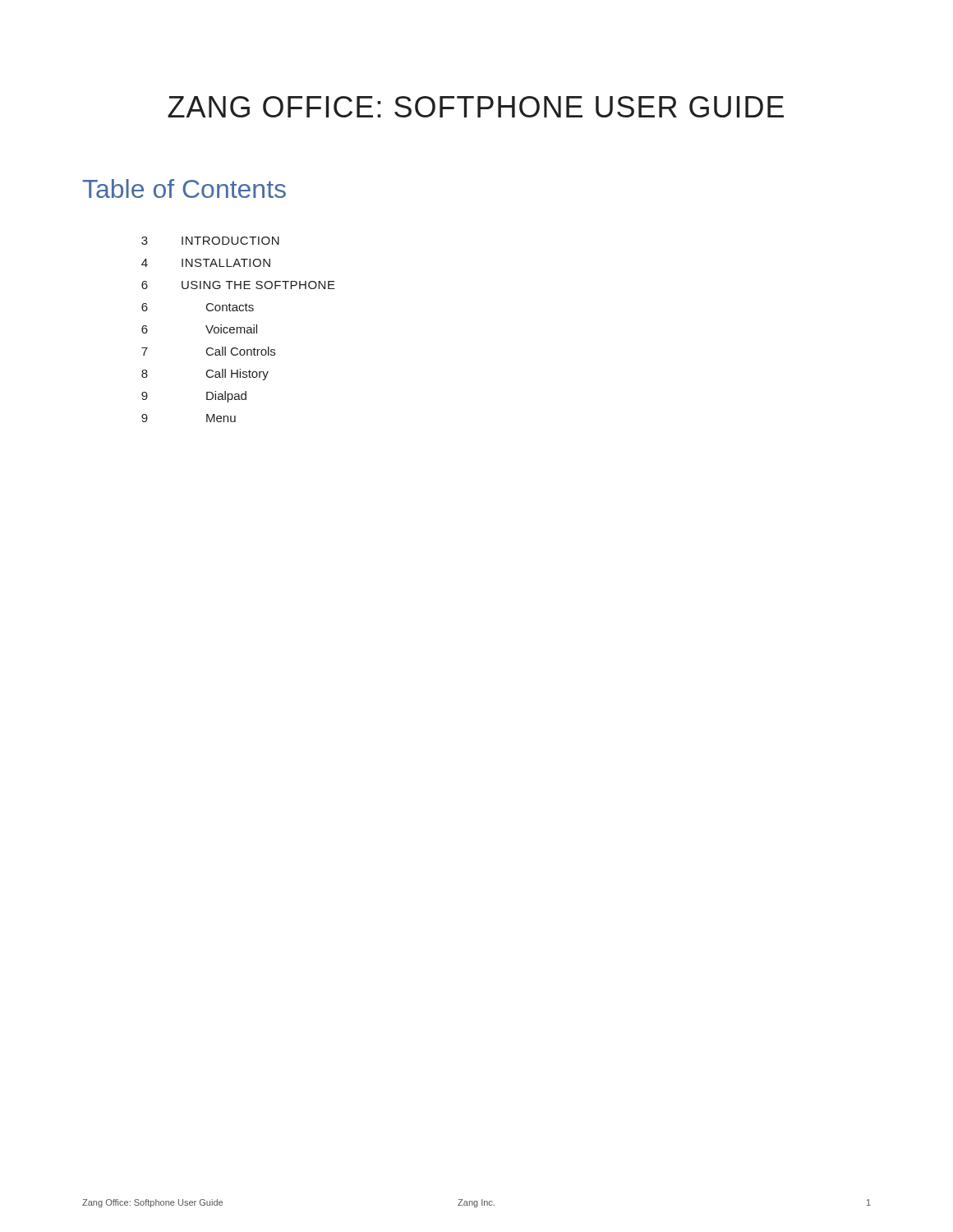This screenshot has height=1232, width=953.
Task: Click on the block starting "6 Contacts"
Action: pos(144,306)
